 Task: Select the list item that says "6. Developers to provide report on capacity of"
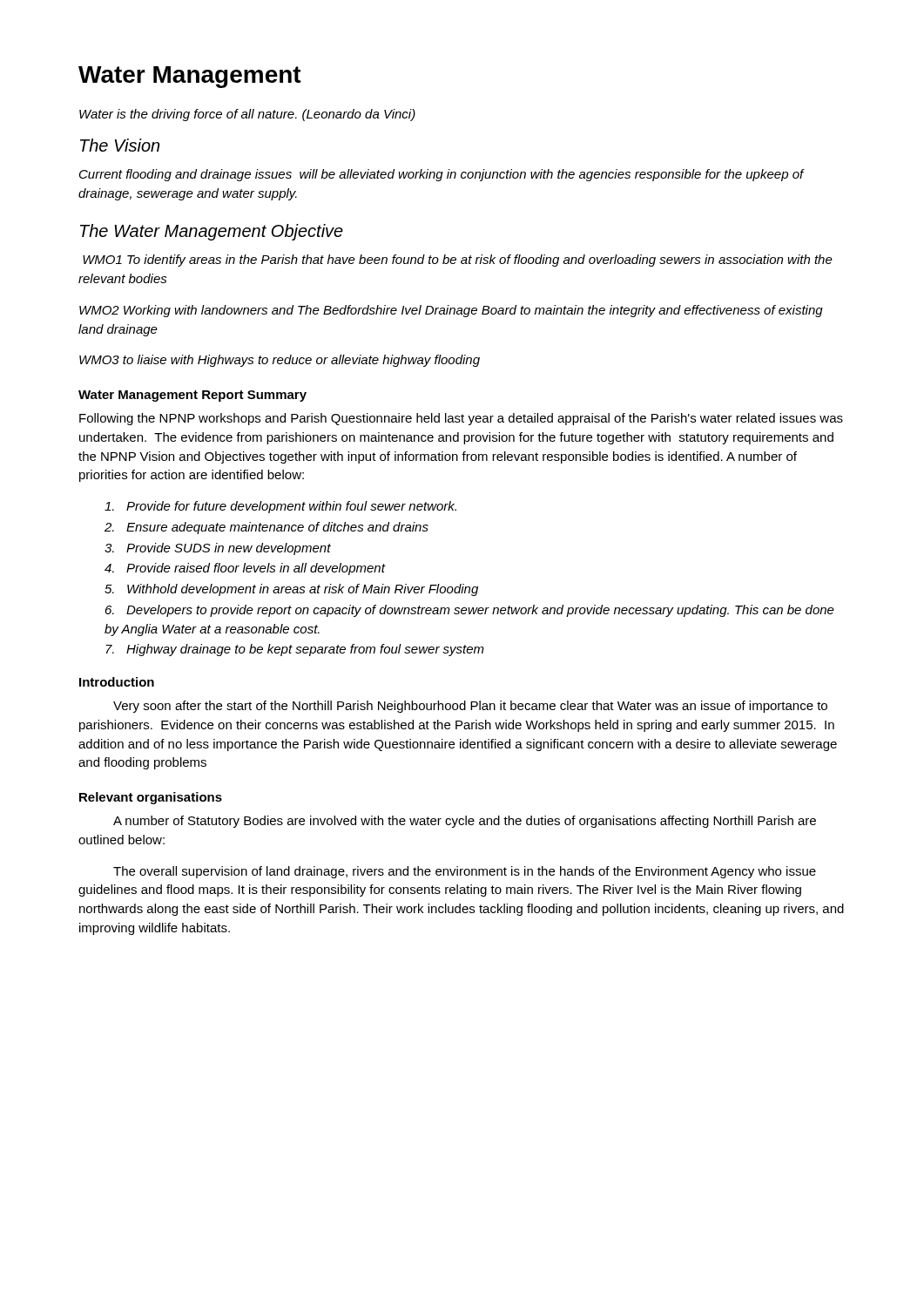click(469, 619)
